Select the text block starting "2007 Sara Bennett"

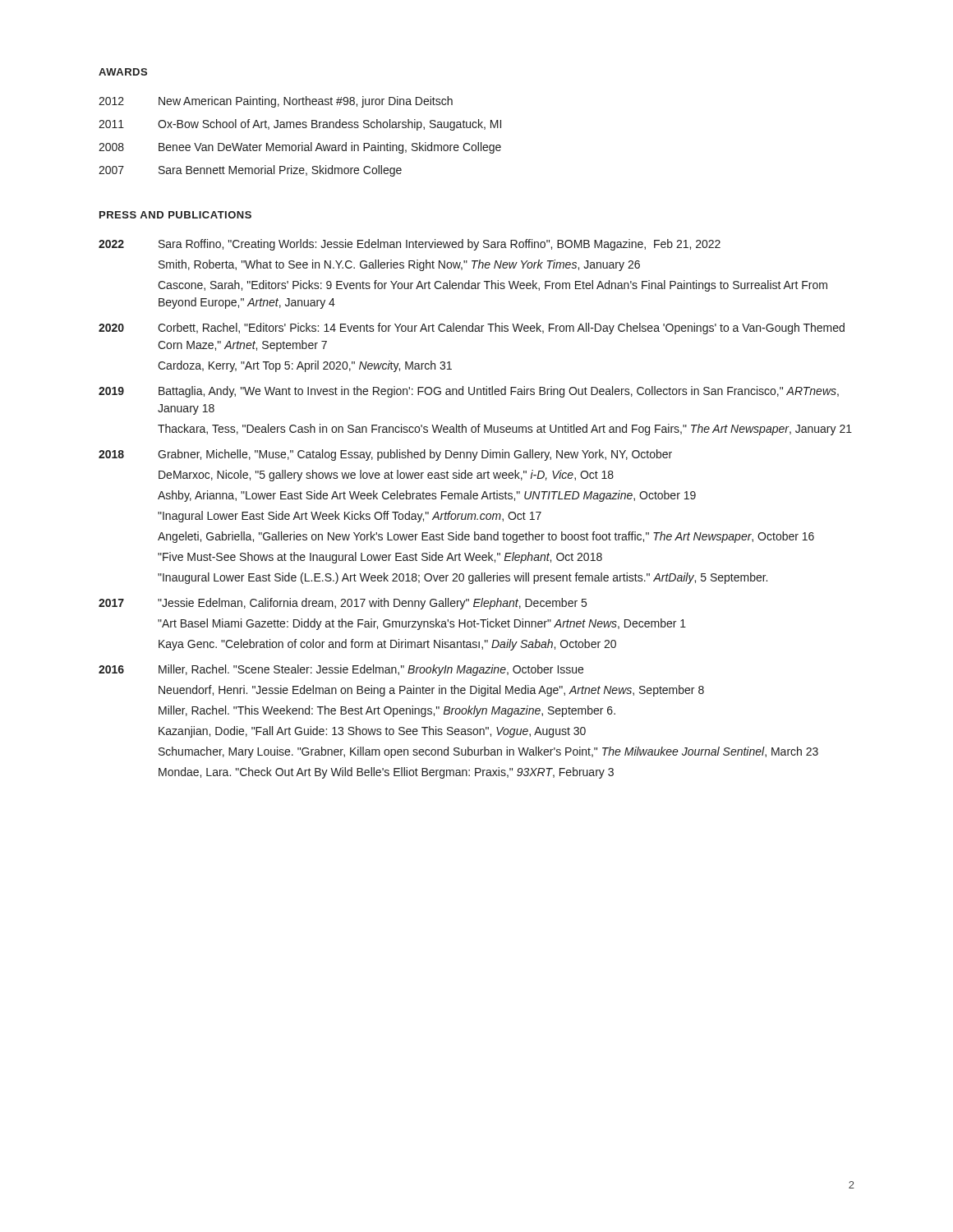[250, 171]
